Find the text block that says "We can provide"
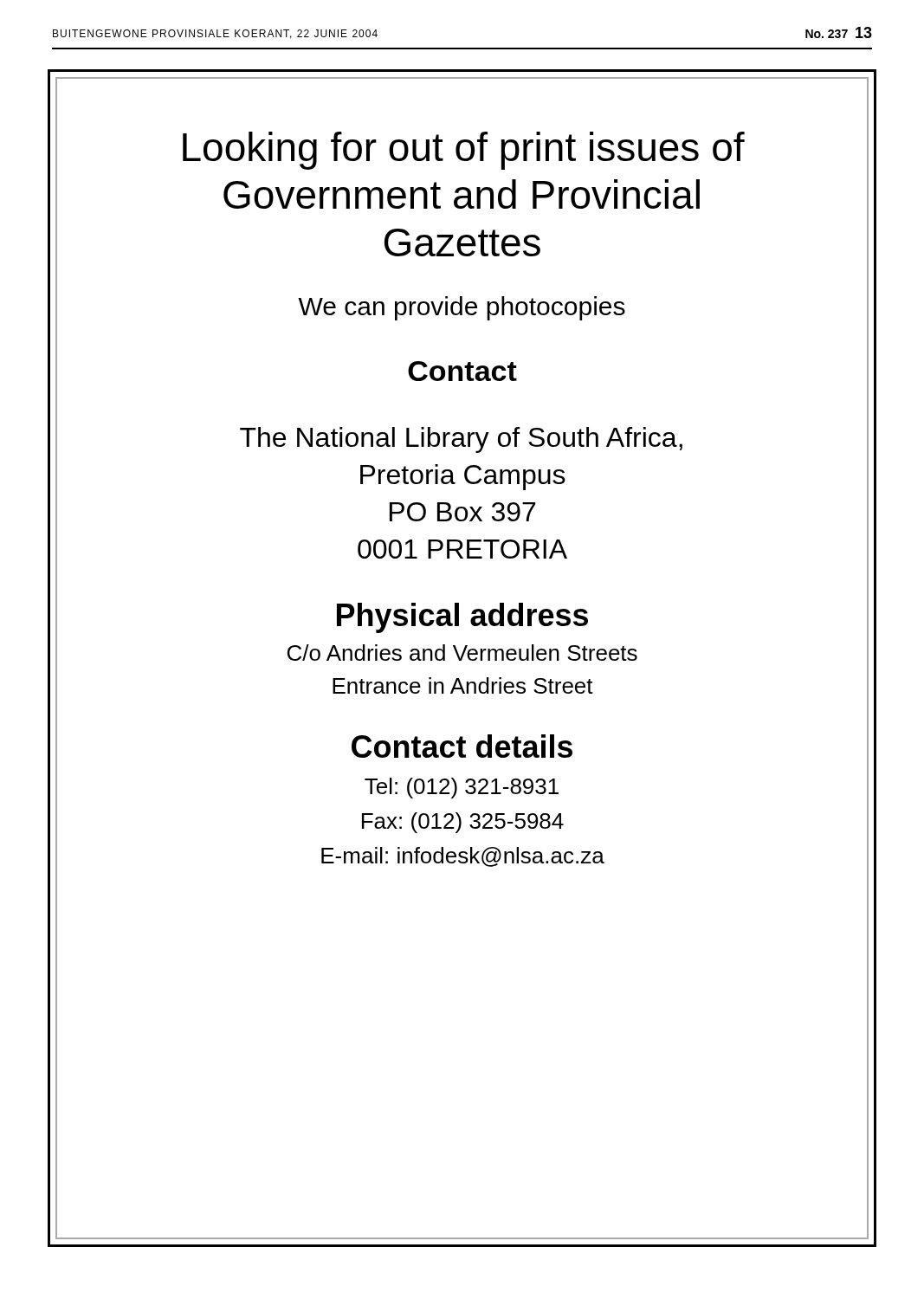 [462, 306]
